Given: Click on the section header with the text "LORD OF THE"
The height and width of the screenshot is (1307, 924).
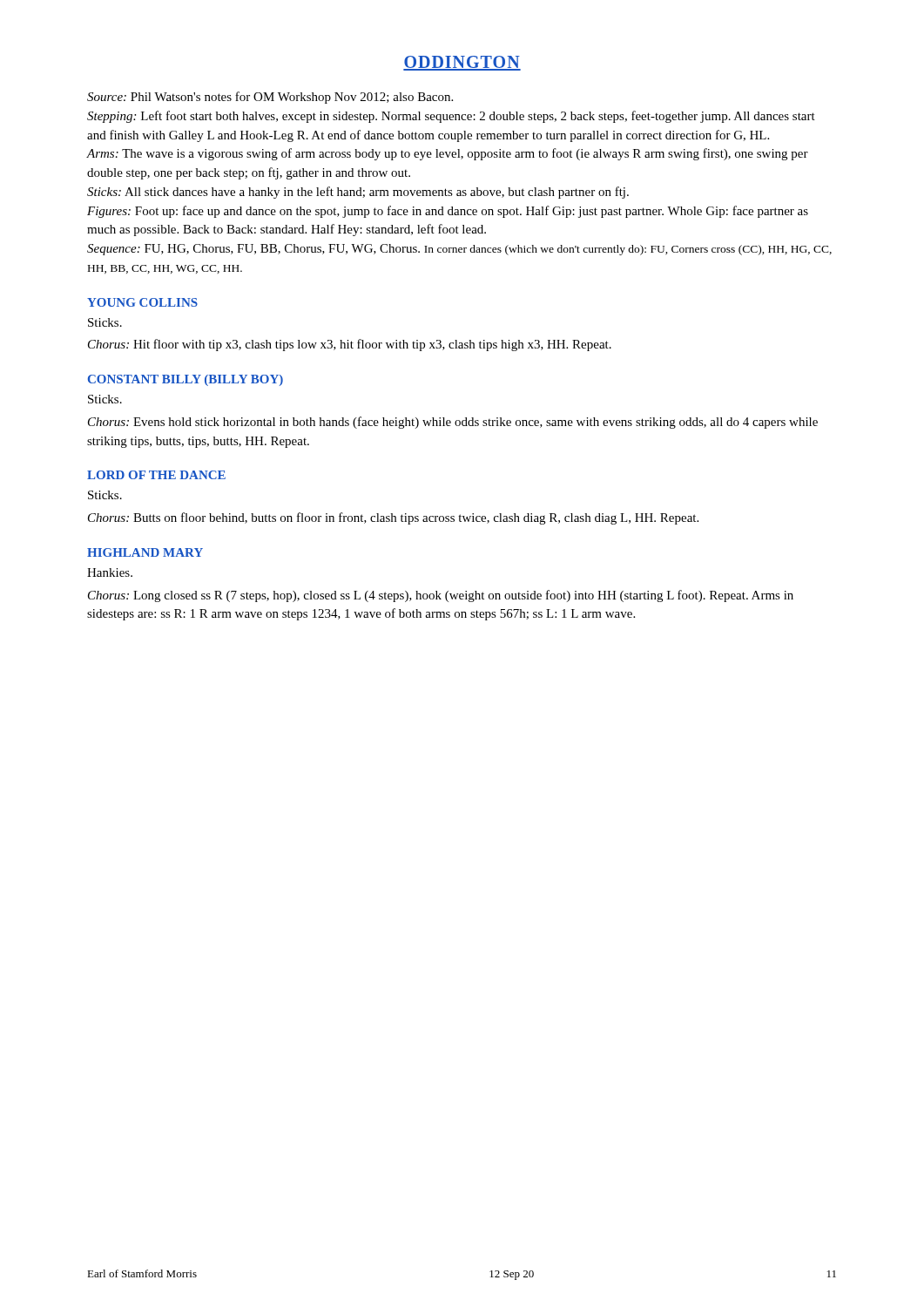Looking at the screenshot, I should point(157,475).
